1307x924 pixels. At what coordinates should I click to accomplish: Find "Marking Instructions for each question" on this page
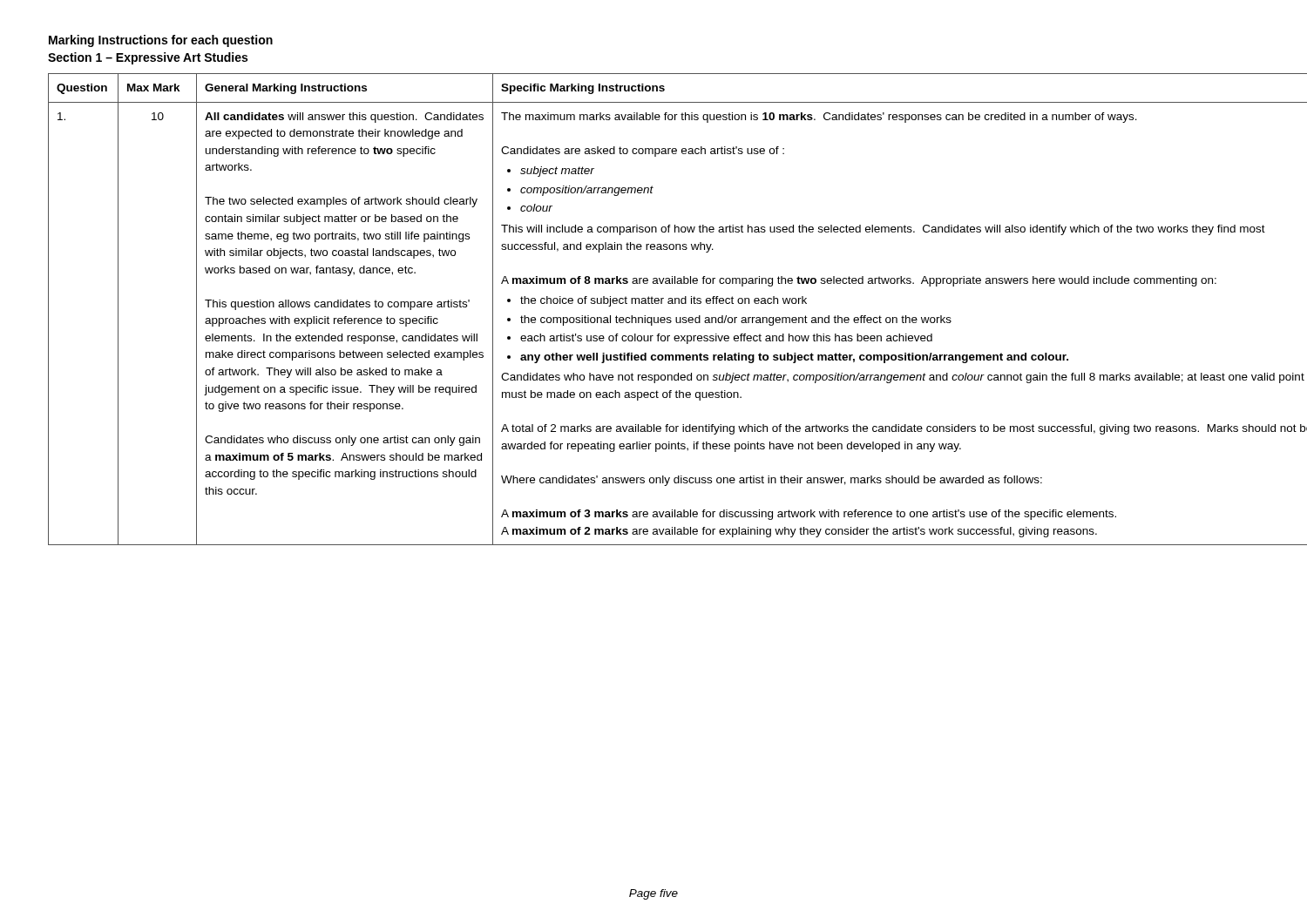pyautogui.click(x=160, y=40)
